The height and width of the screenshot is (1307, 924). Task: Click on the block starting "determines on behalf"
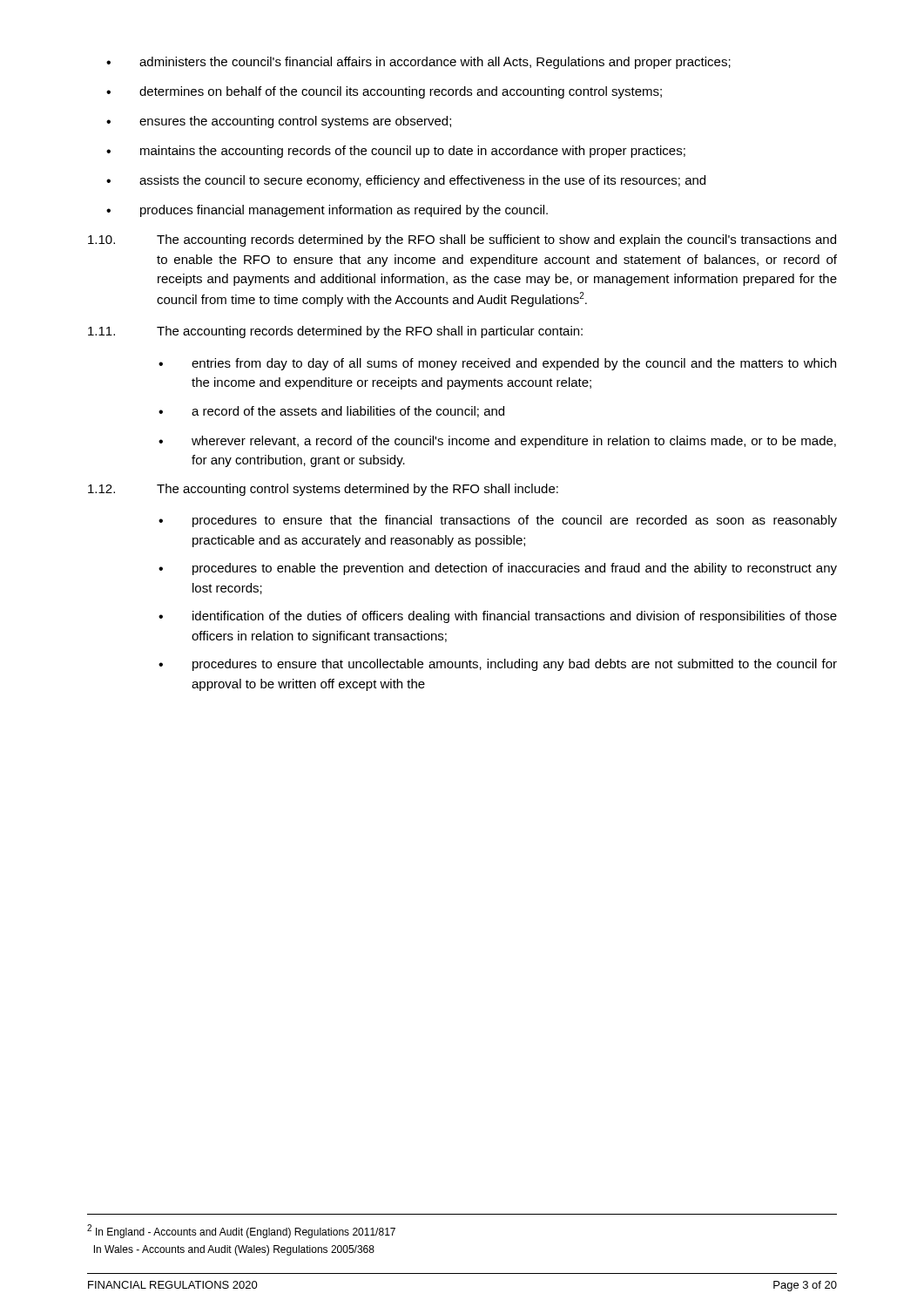point(401,91)
